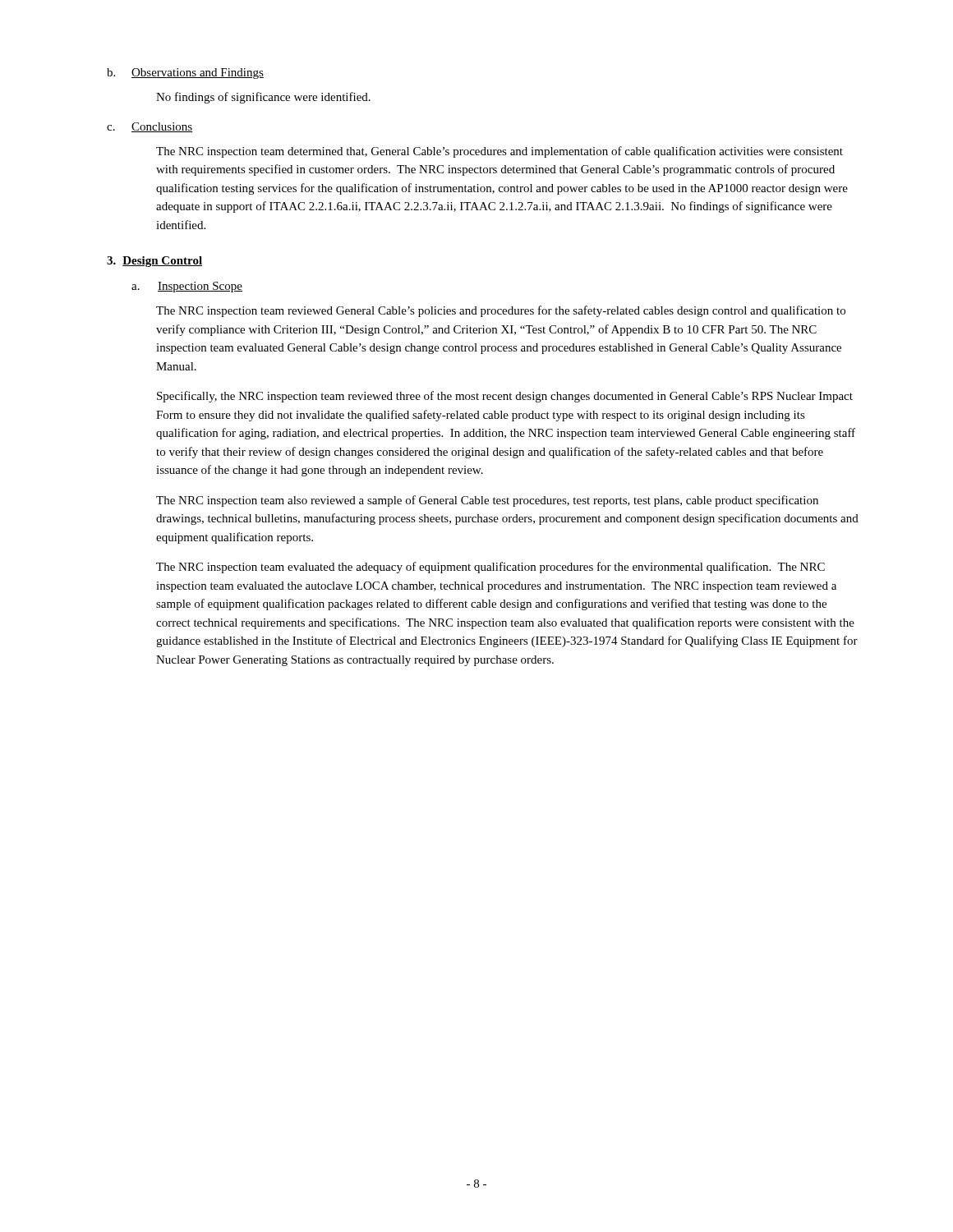
Task: Locate the text "a. Inspection Scope"
Action: coord(187,286)
